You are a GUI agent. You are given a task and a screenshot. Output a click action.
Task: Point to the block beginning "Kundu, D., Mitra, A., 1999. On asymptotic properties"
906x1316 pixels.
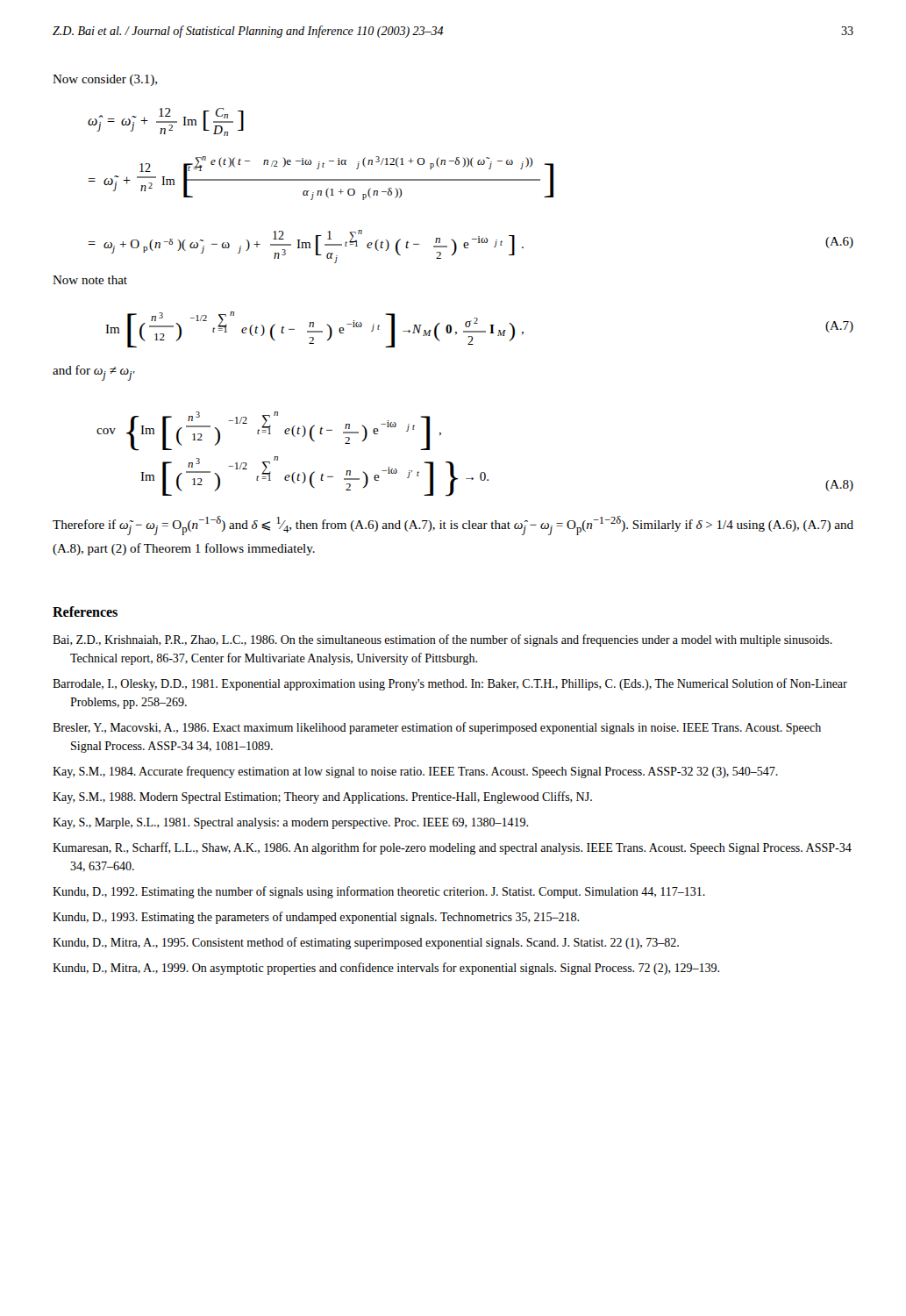(x=386, y=968)
